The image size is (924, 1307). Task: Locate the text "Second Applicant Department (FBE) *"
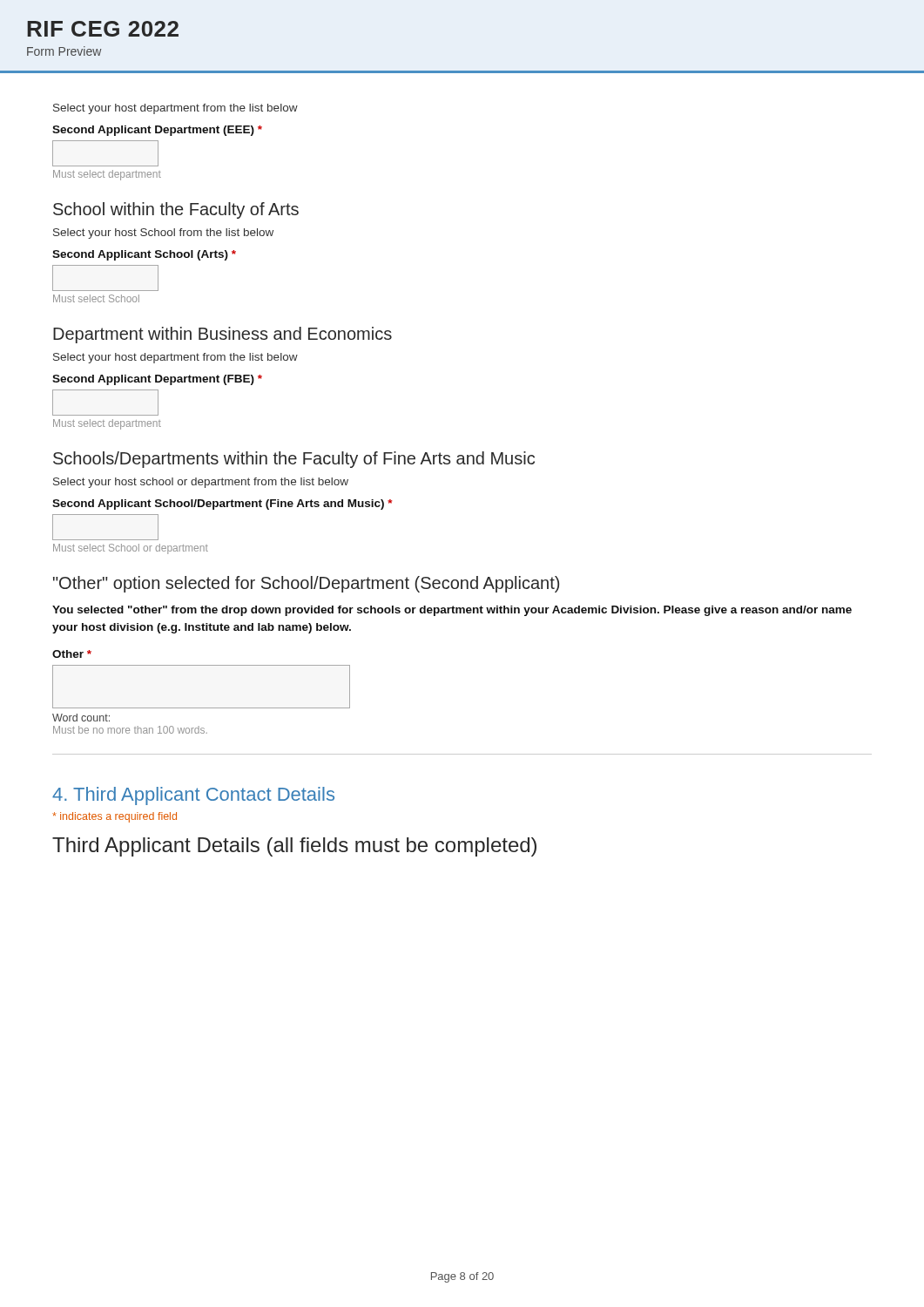[x=157, y=379]
